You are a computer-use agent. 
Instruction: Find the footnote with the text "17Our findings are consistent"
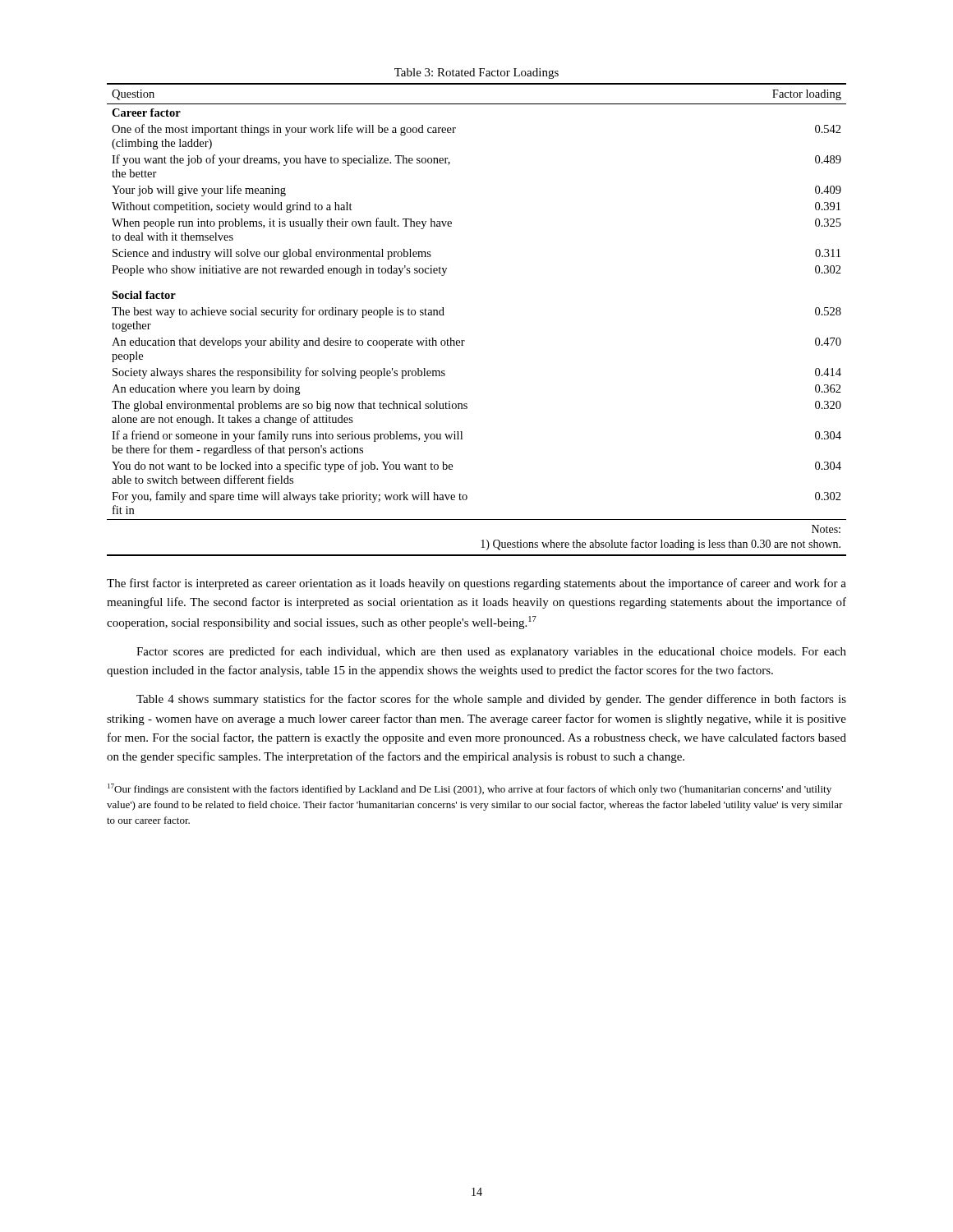coord(476,805)
